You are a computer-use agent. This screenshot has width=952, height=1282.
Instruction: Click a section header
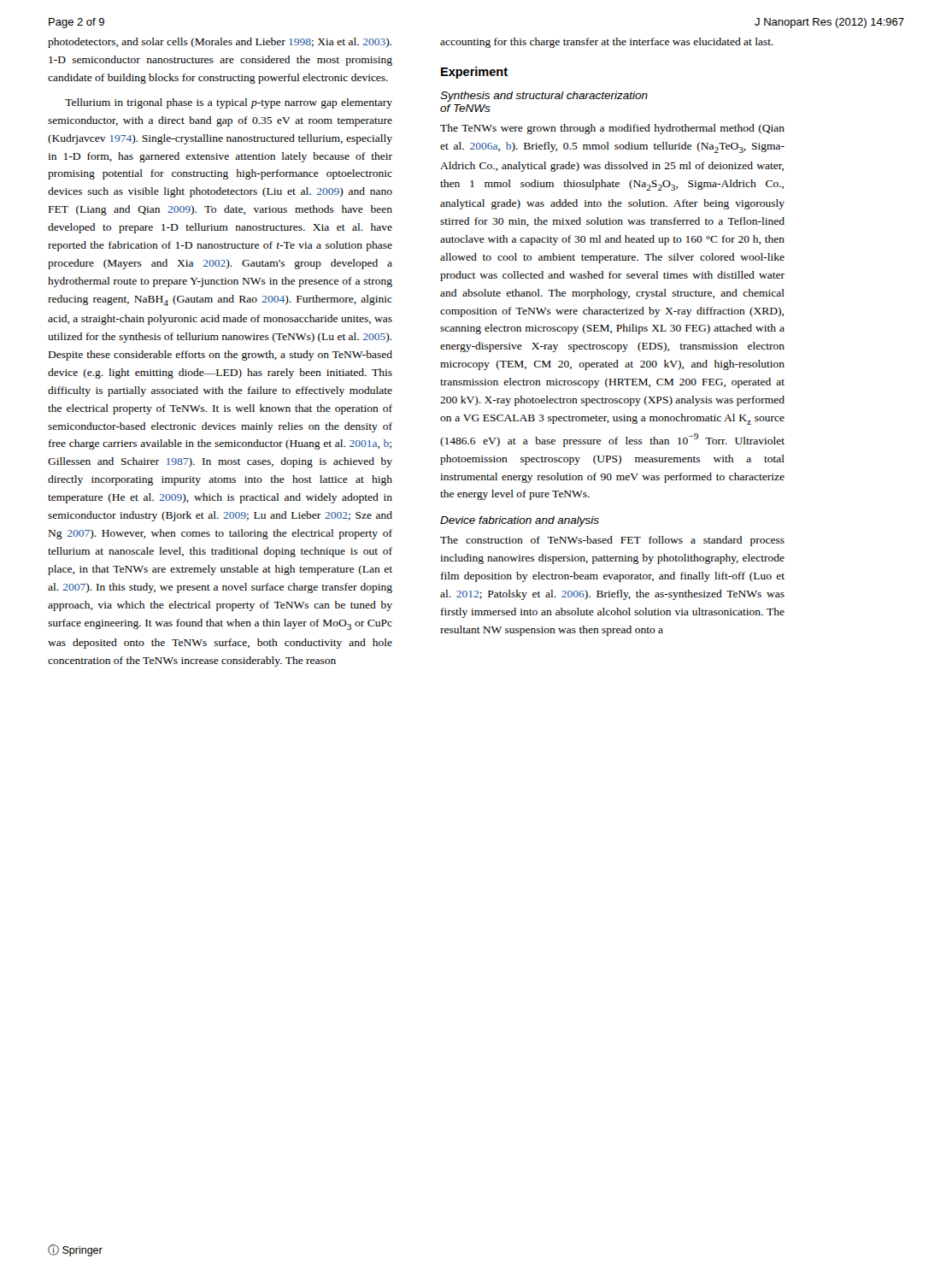point(474,72)
